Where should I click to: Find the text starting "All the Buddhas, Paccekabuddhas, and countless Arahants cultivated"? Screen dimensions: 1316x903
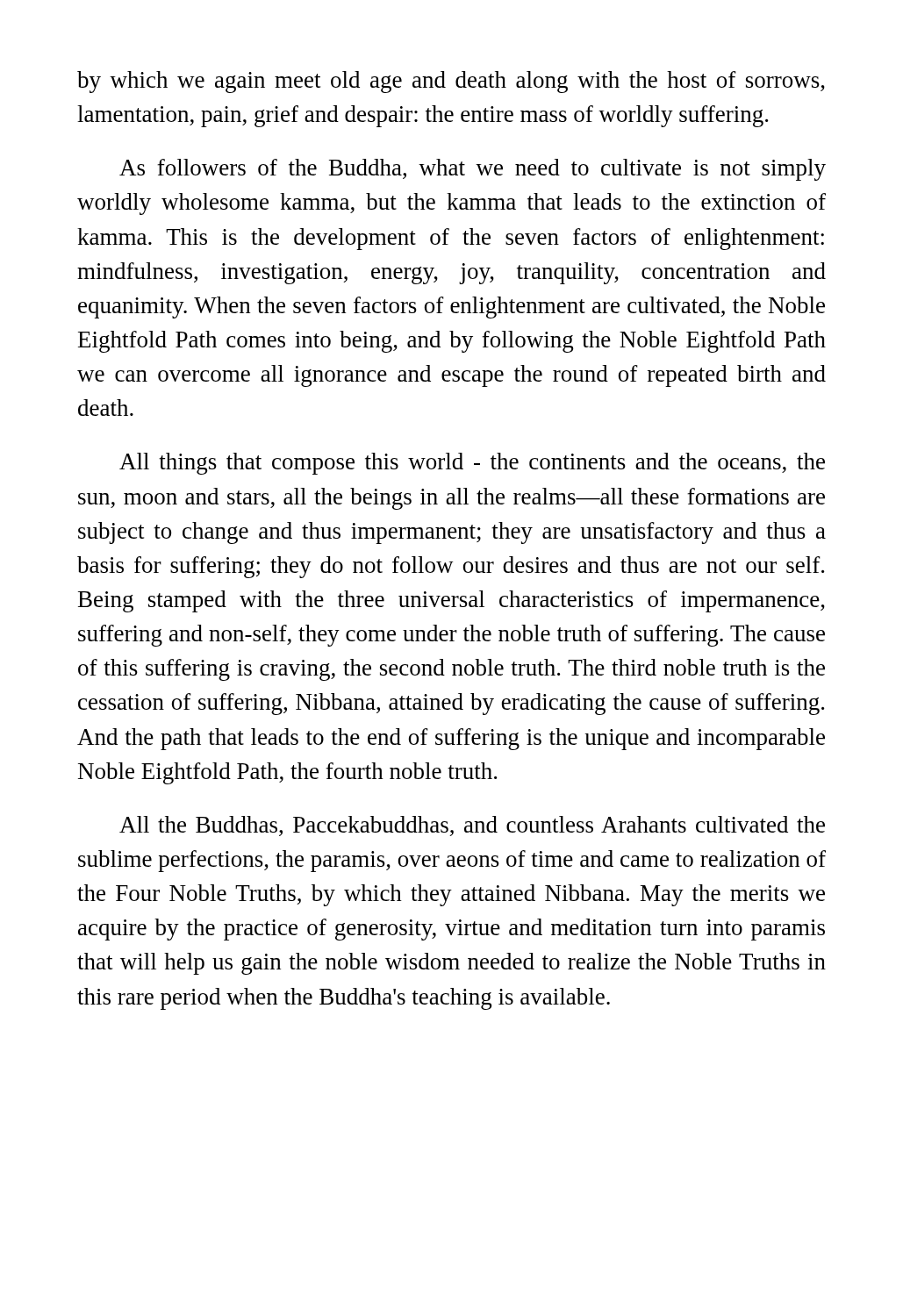[x=452, y=911]
